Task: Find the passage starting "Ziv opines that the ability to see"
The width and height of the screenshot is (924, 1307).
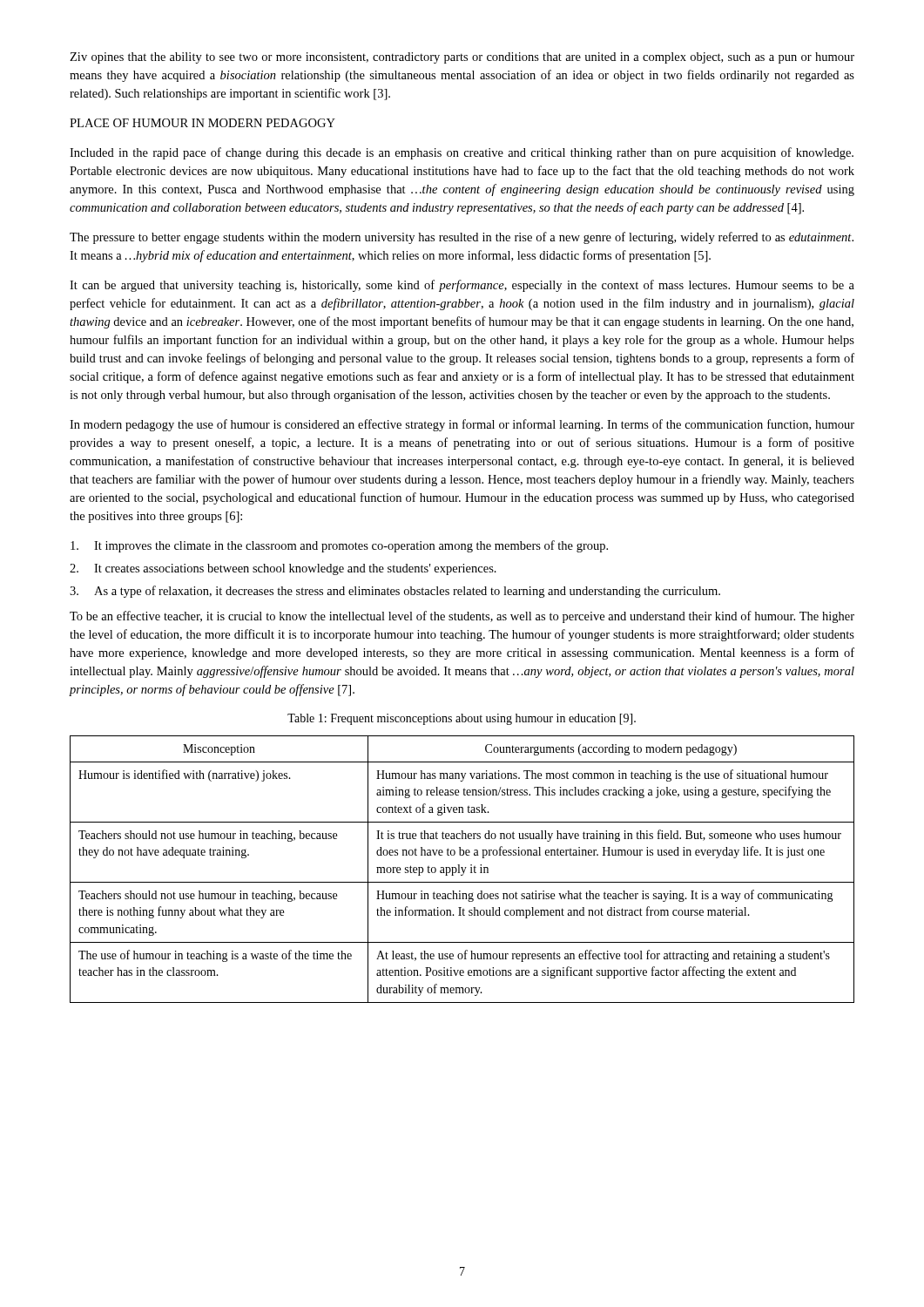Action: click(x=462, y=75)
